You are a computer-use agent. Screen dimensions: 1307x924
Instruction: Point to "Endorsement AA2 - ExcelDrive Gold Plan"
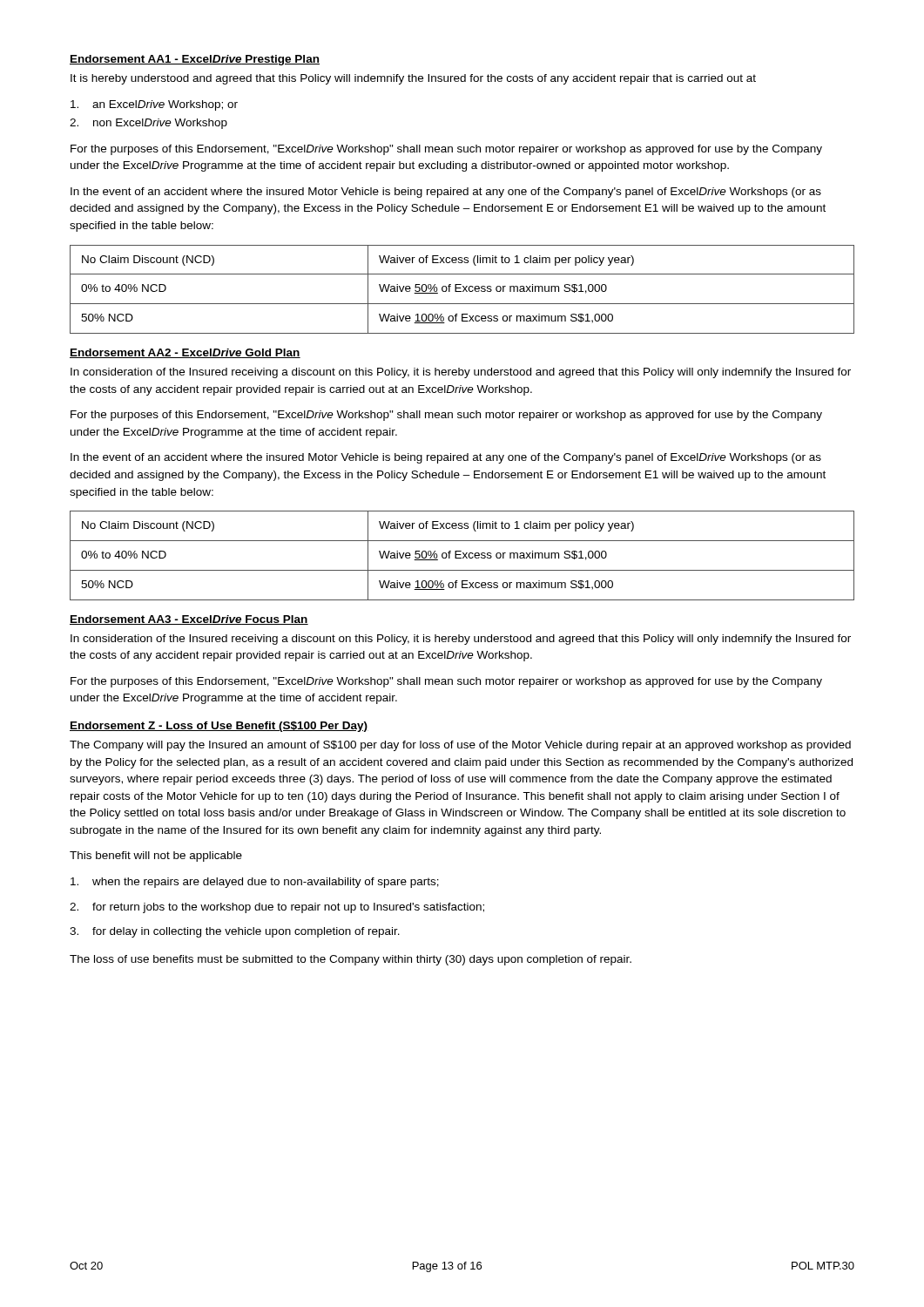pos(185,353)
